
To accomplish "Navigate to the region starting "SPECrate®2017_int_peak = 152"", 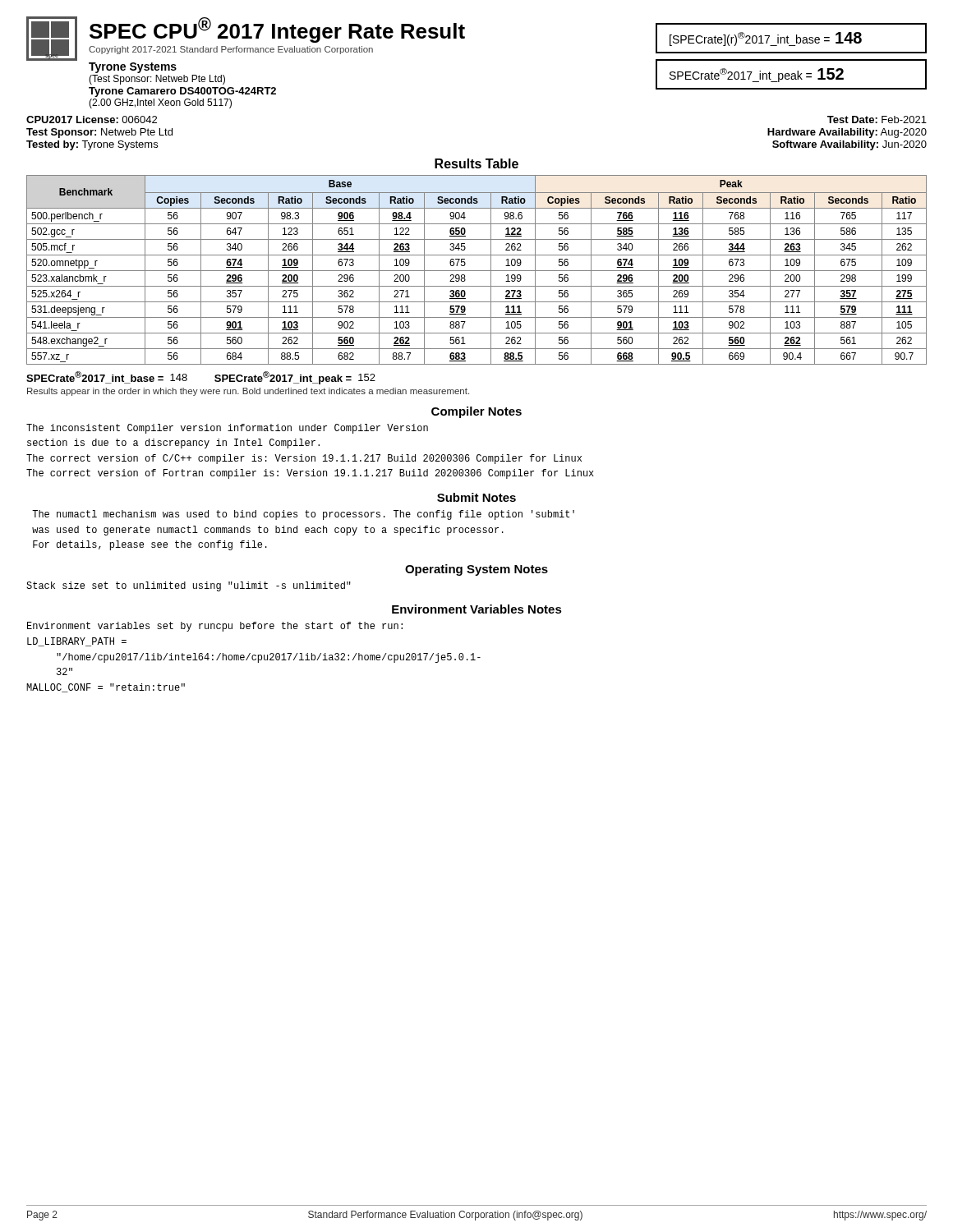I will tap(757, 74).
